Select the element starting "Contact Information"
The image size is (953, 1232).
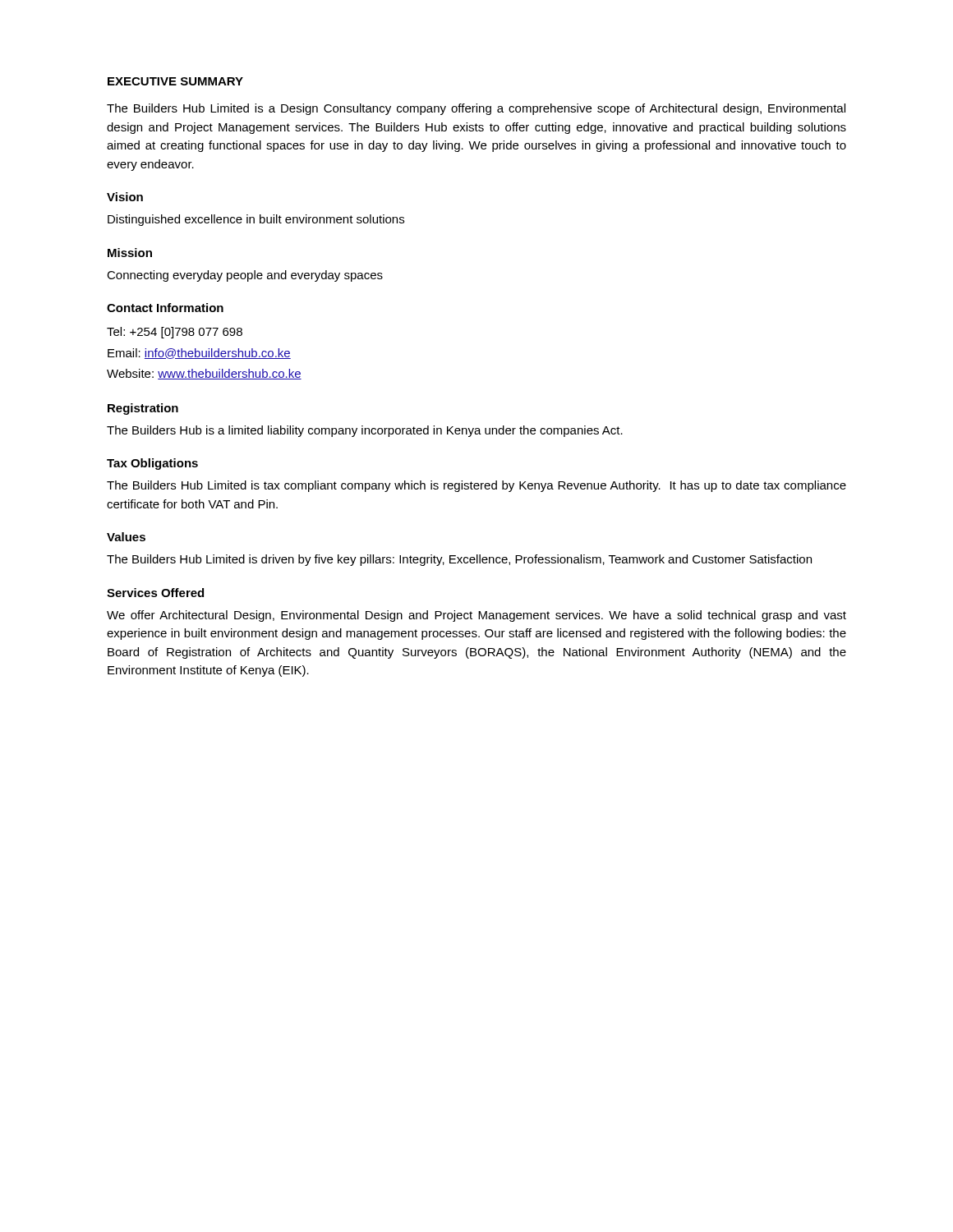[x=165, y=308]
